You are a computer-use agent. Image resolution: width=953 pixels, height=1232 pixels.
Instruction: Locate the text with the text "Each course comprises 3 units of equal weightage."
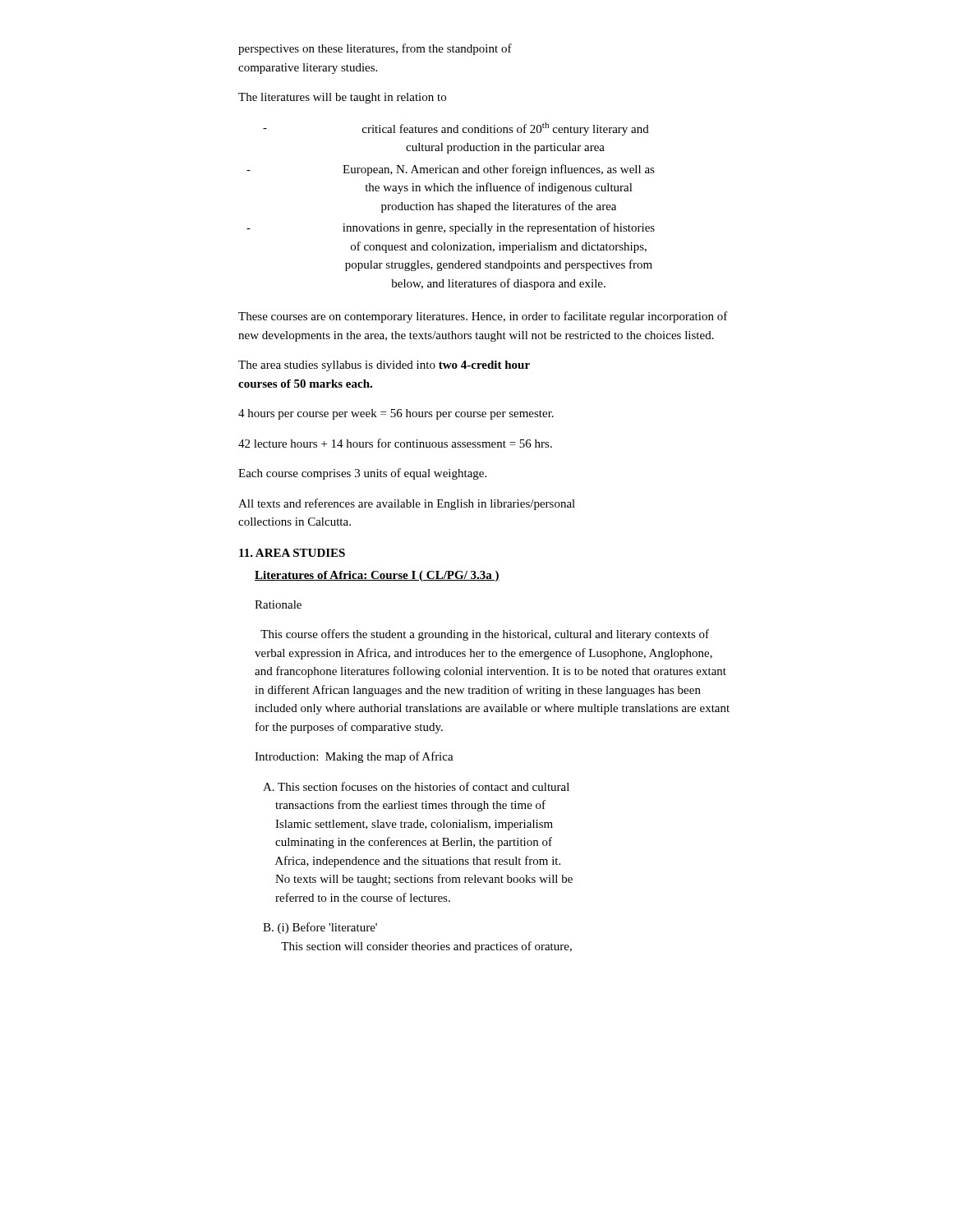pyautogui.click(x=363, y=473)
